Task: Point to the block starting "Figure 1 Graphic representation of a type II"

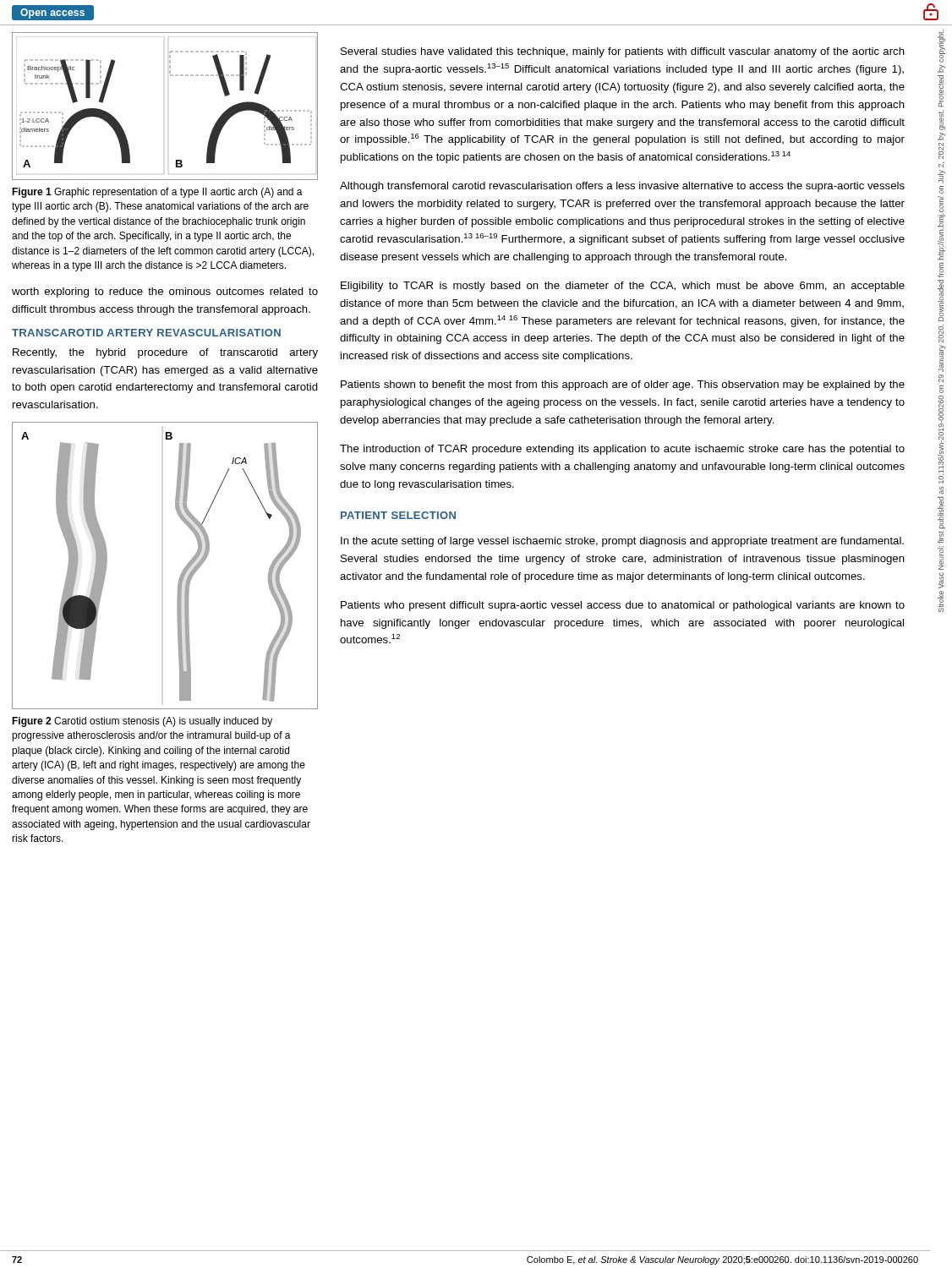Action: tap(163, 229)
